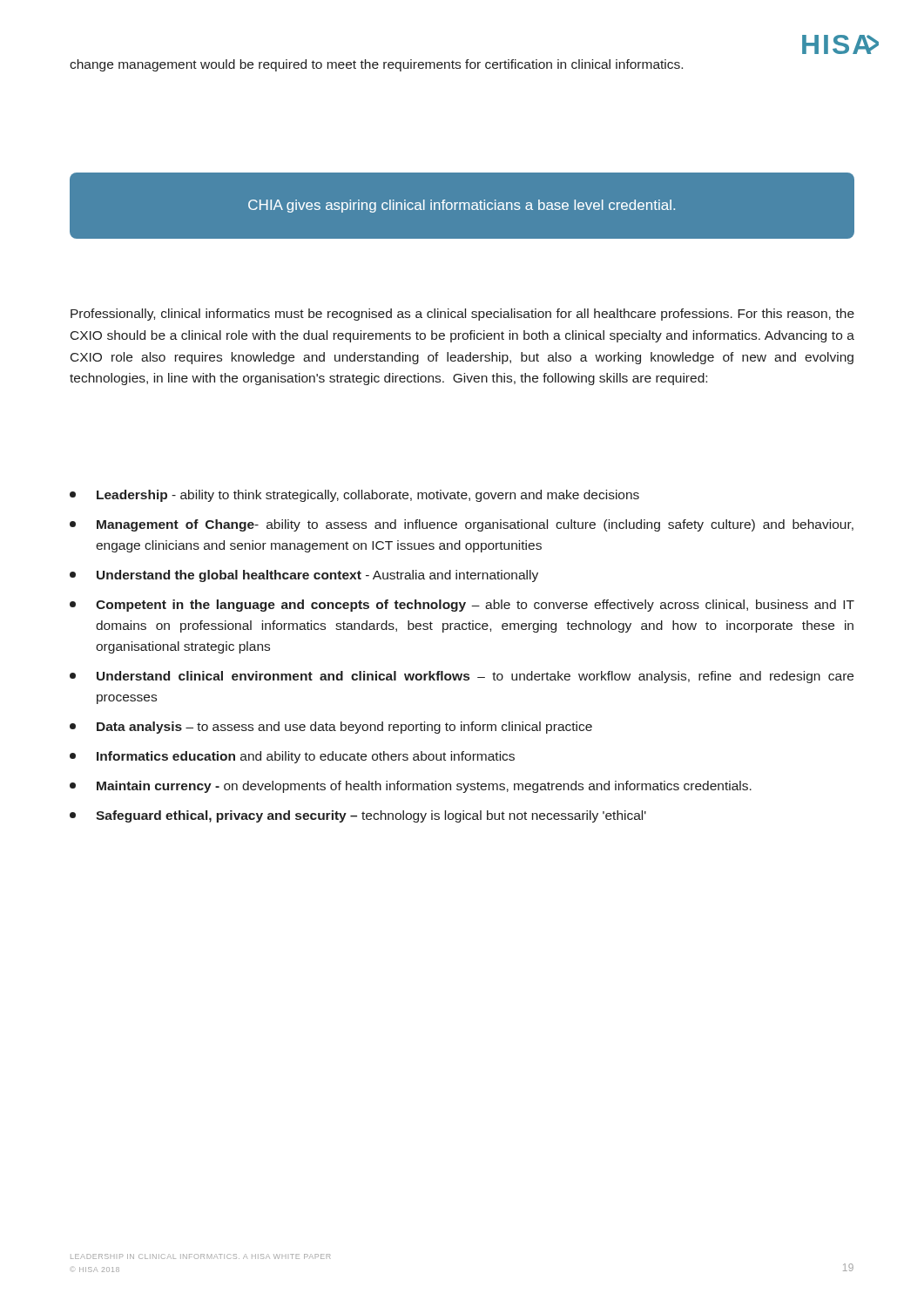
Task: Click the passage that begins "Informatics education and ability to educate others"
Action: click(462, 756)
